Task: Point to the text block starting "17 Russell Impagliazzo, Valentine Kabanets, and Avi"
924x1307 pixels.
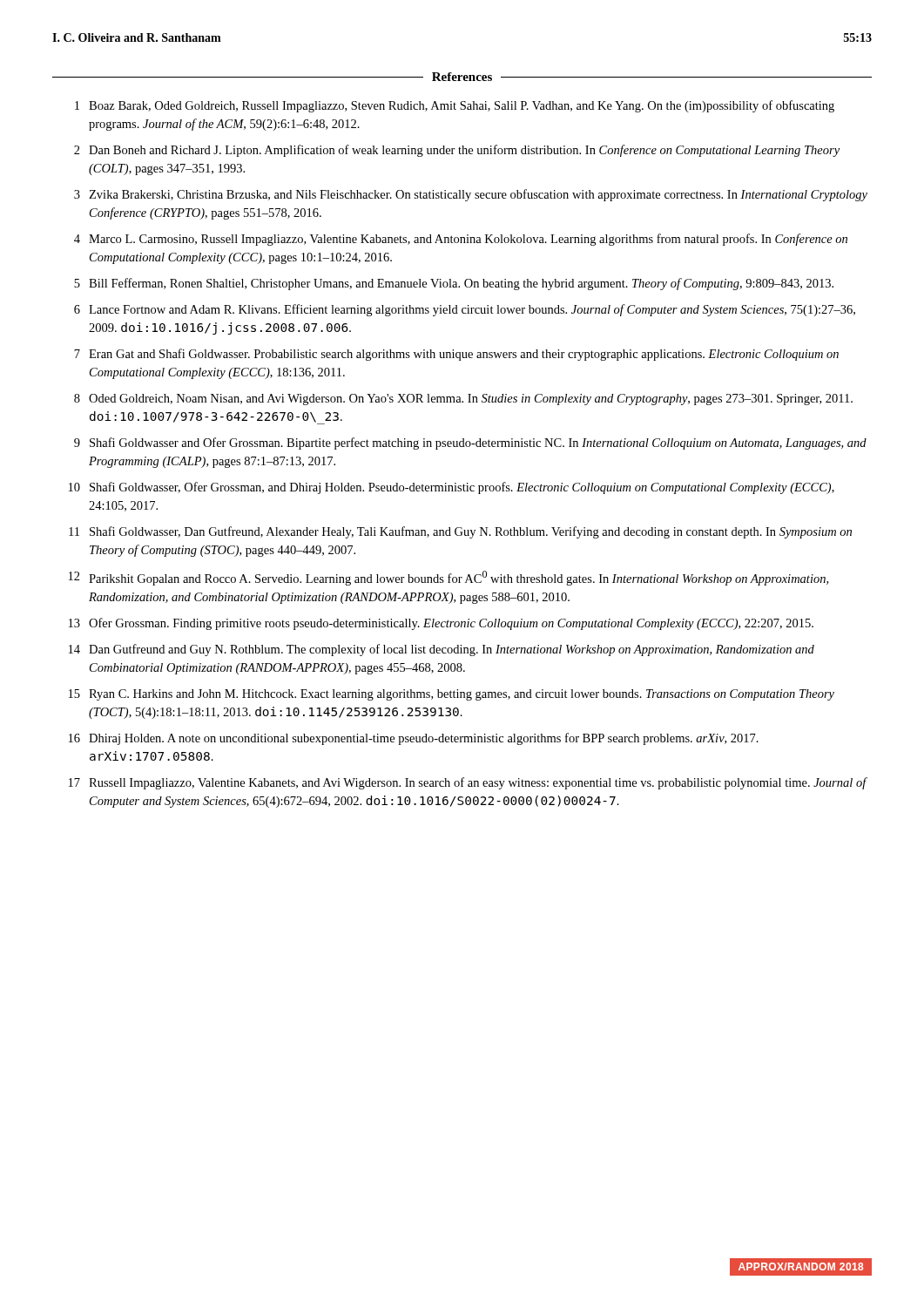Action: (x=462, y=792)
